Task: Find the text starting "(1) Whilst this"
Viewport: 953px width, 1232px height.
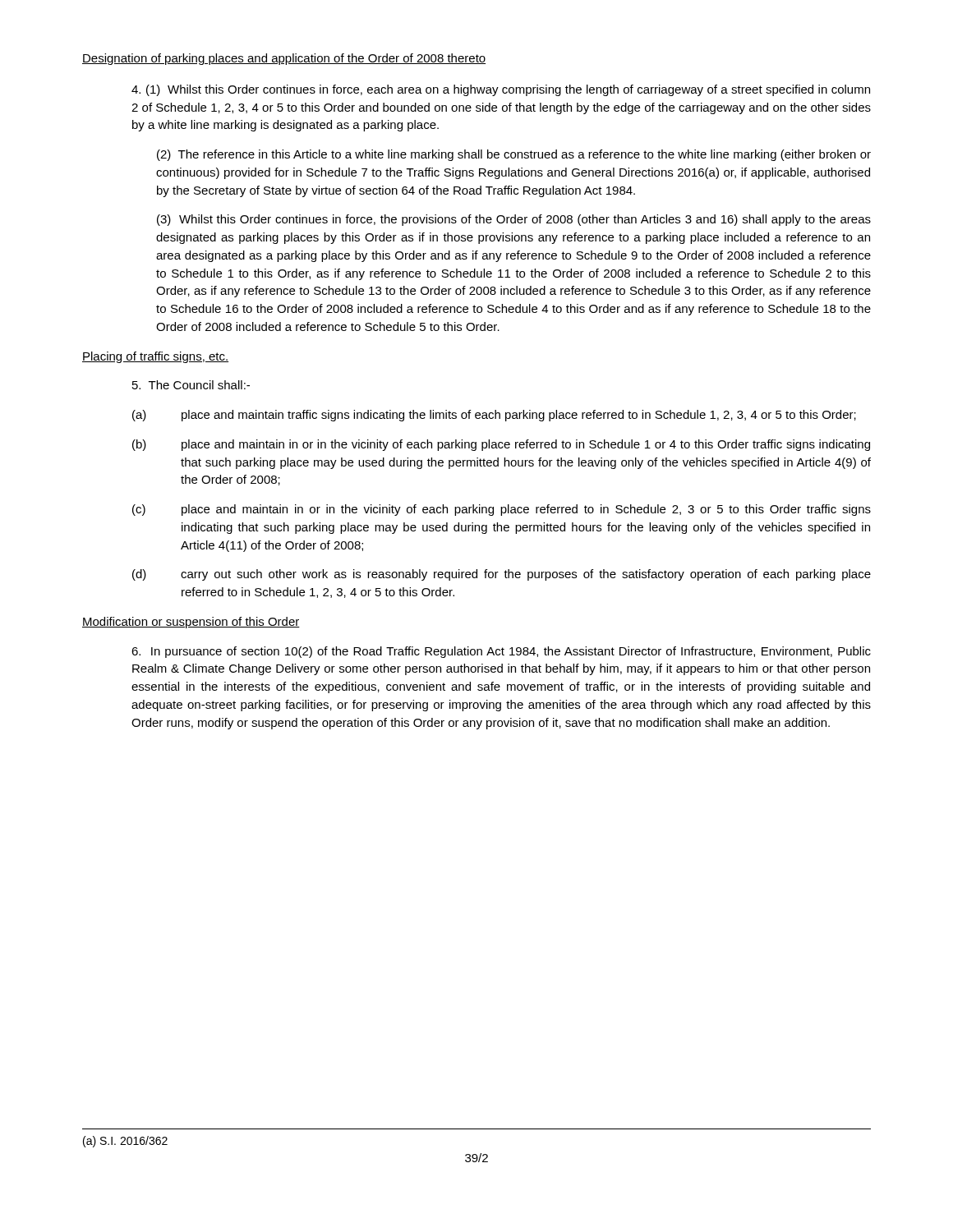Action: coord(501,107)
